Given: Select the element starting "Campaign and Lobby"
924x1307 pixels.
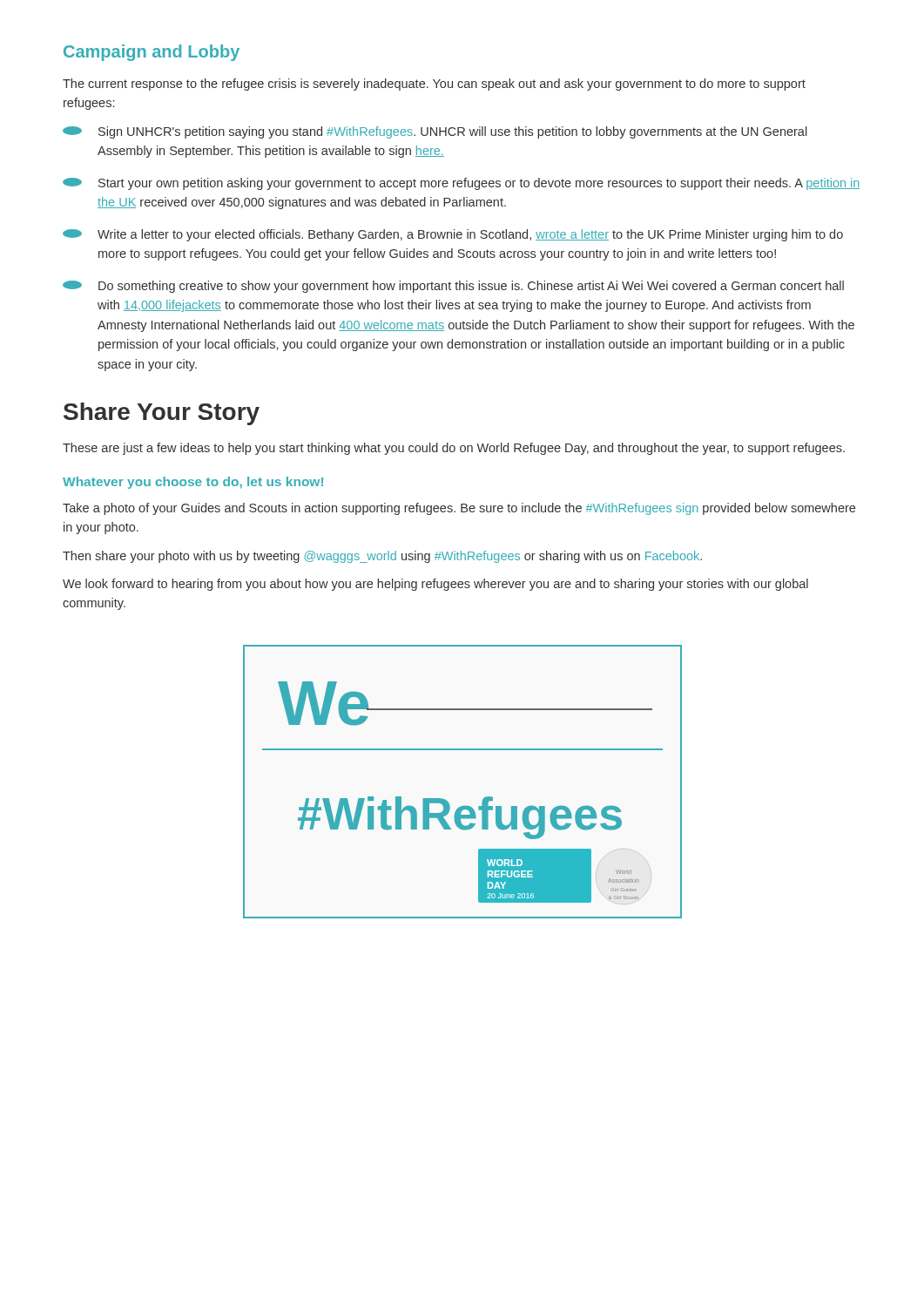Looking at the screenshot, I should 151,51.
